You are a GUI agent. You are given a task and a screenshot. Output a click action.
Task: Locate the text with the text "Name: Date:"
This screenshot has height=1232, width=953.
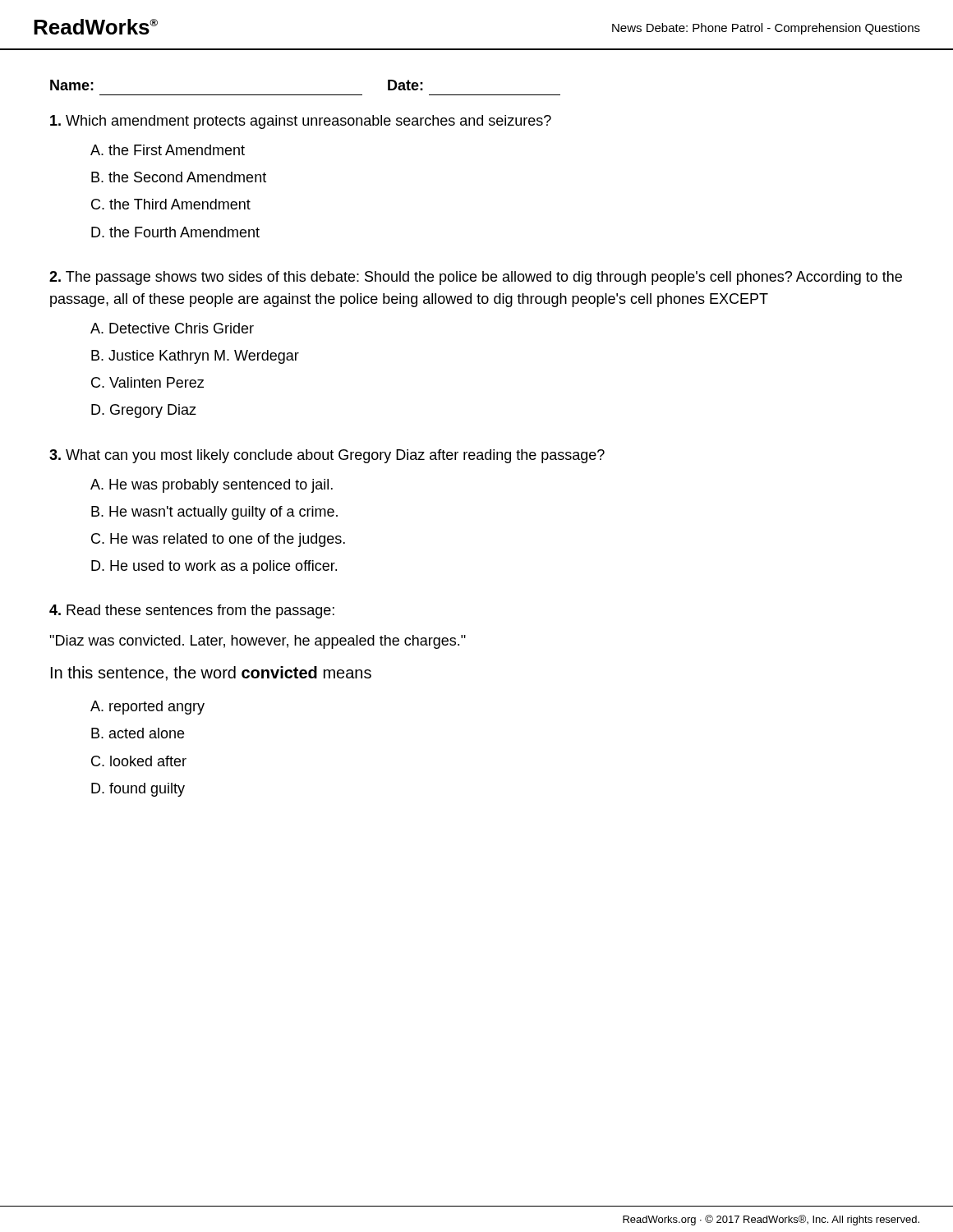click(305, 86)
